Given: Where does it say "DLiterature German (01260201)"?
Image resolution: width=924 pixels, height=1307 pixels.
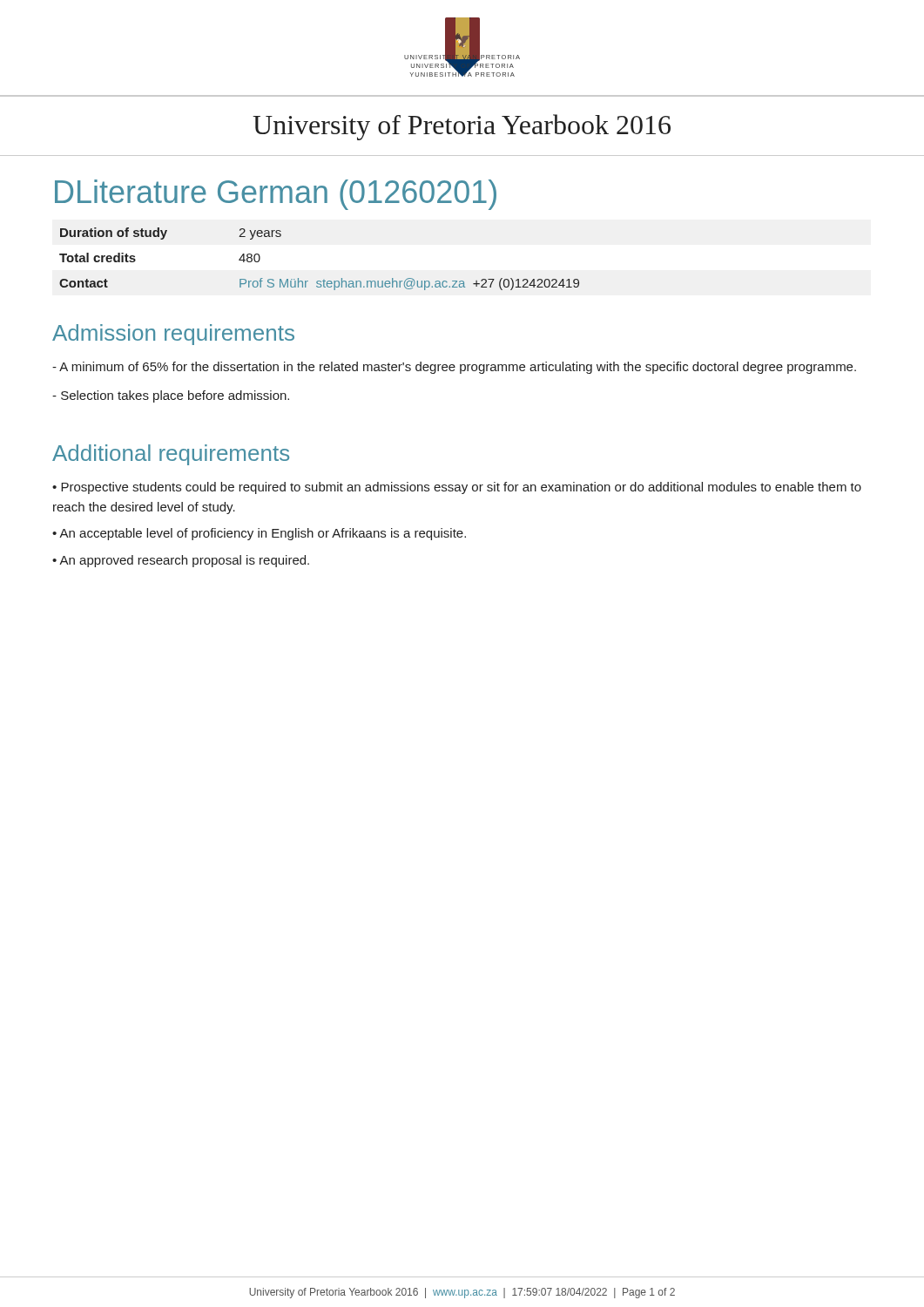Looking at the screenshot, I should [x=462, y=193].
